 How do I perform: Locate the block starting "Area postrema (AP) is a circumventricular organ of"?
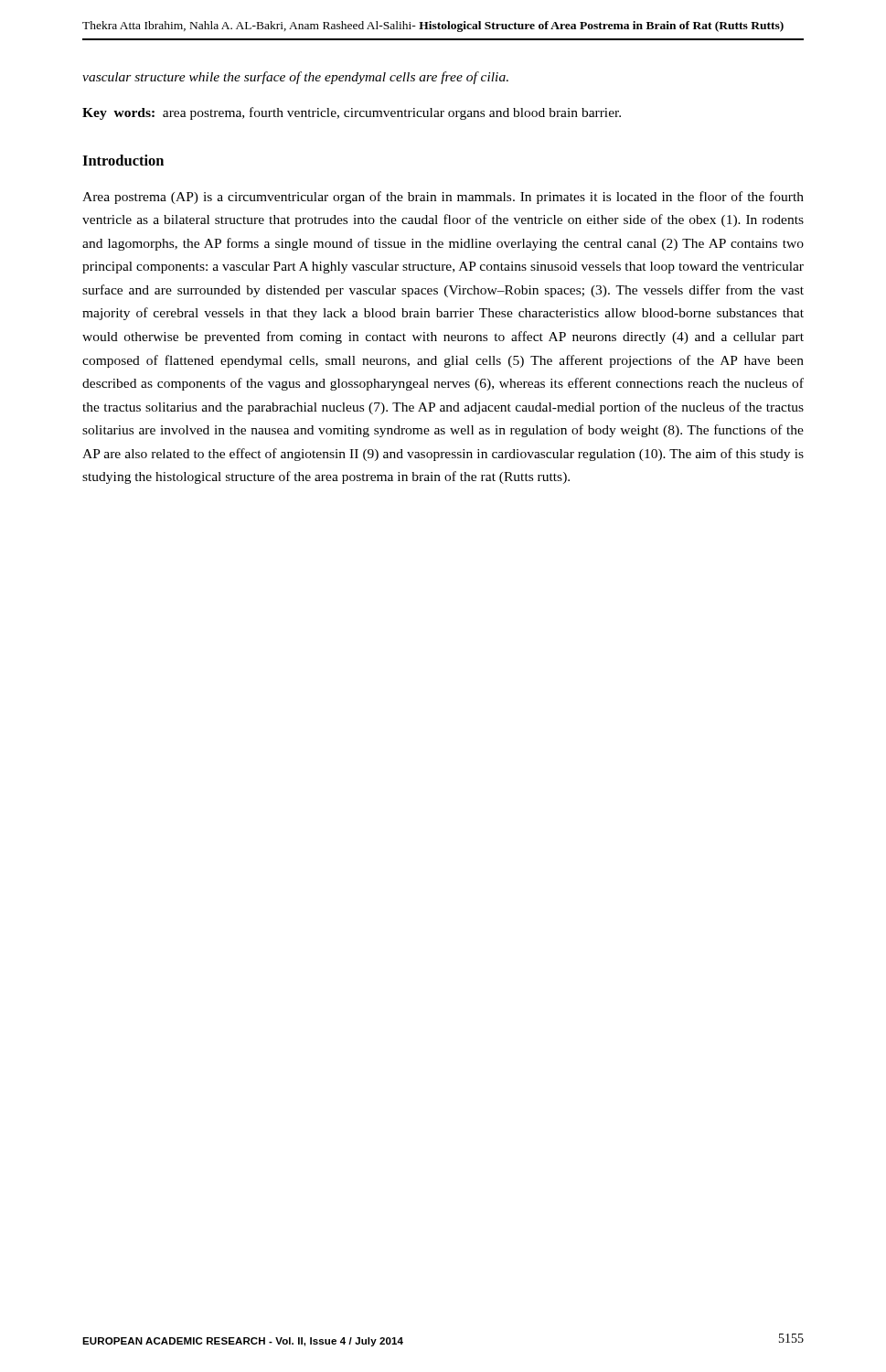tap(443, 336)
